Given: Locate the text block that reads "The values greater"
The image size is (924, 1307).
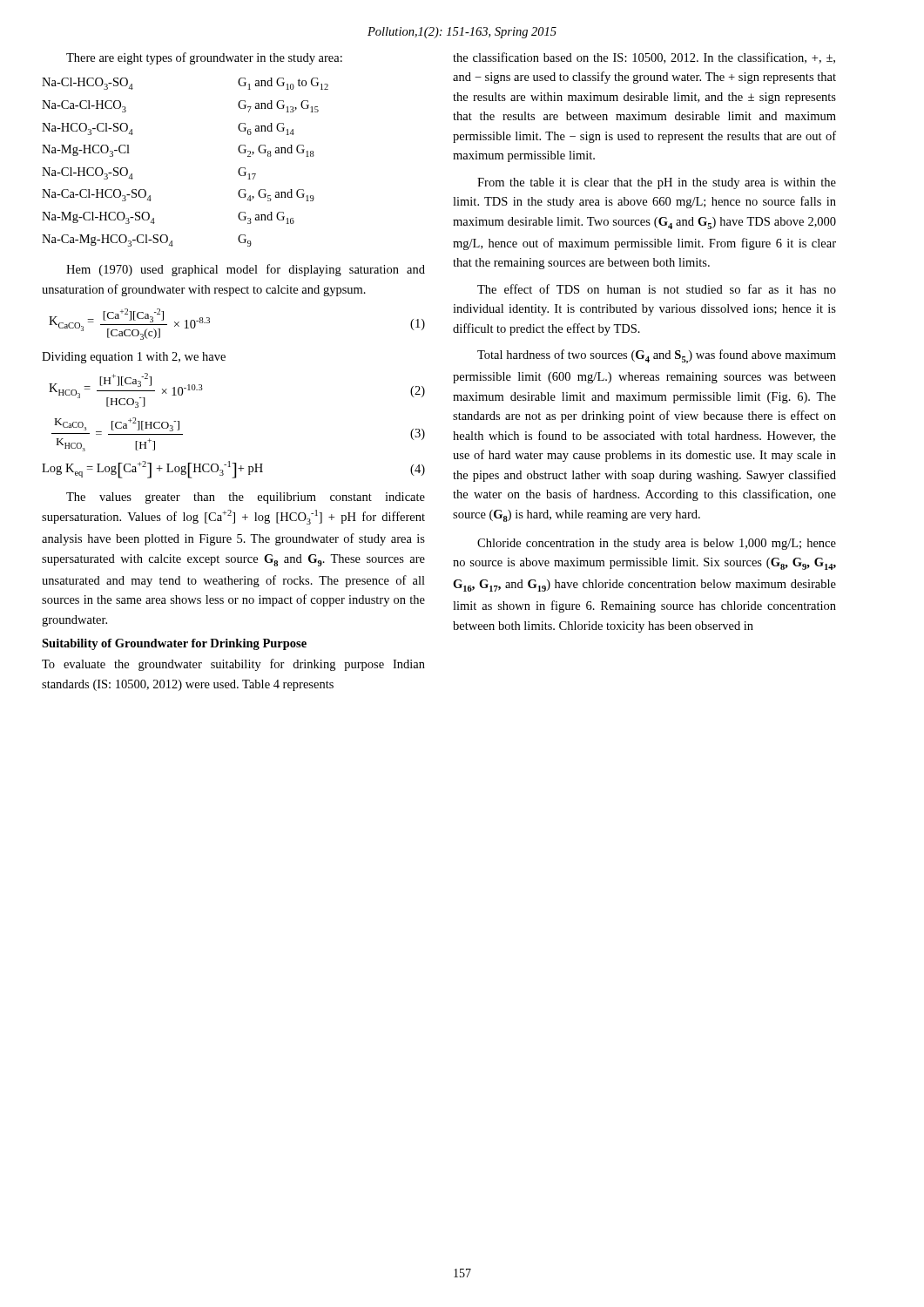Looking at the screenshot, I should pyautogui.click(x=233, y=558).
